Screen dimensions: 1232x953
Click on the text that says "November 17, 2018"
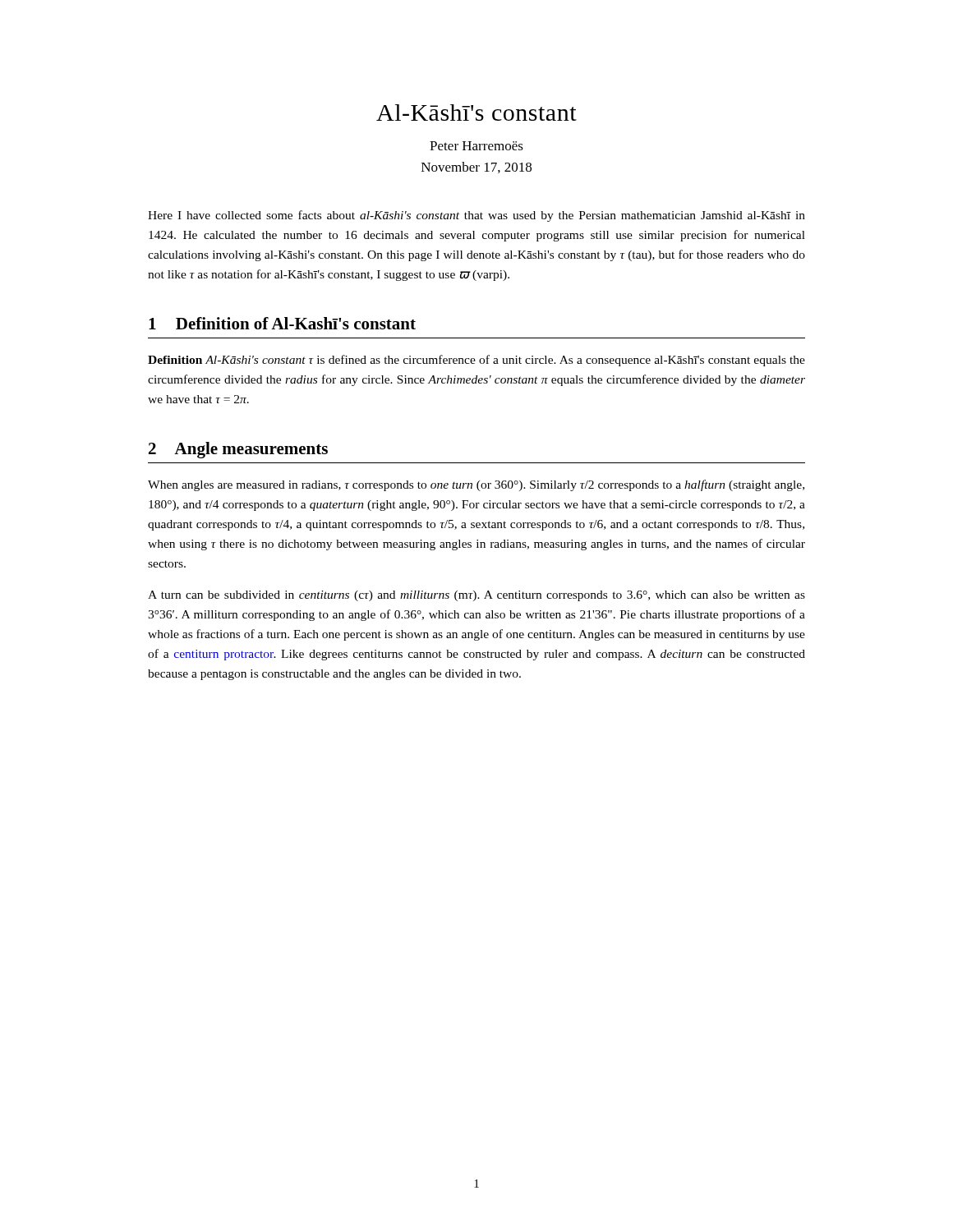476,167
